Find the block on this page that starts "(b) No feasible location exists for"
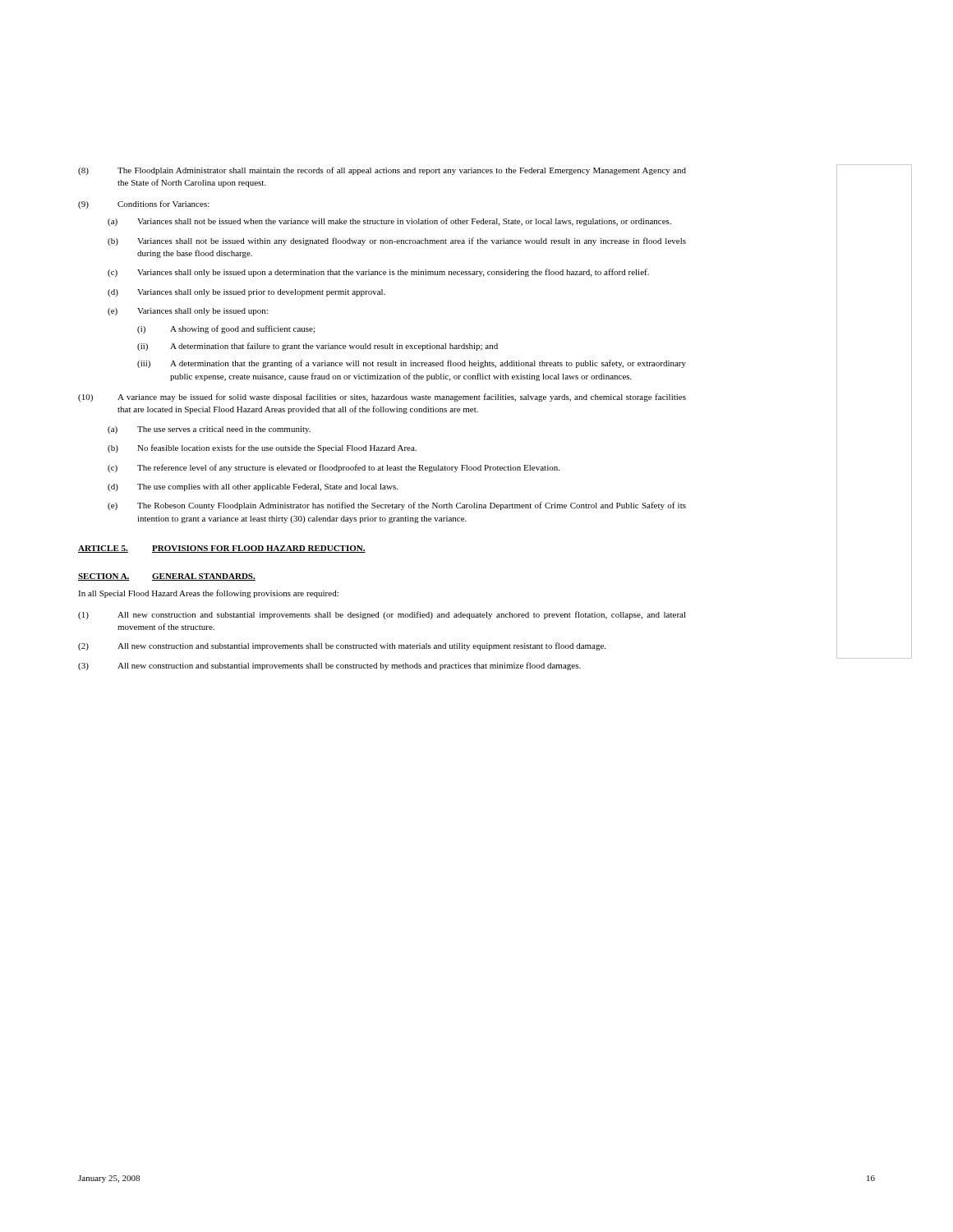953x1232 pixels. tap(397, 448)
